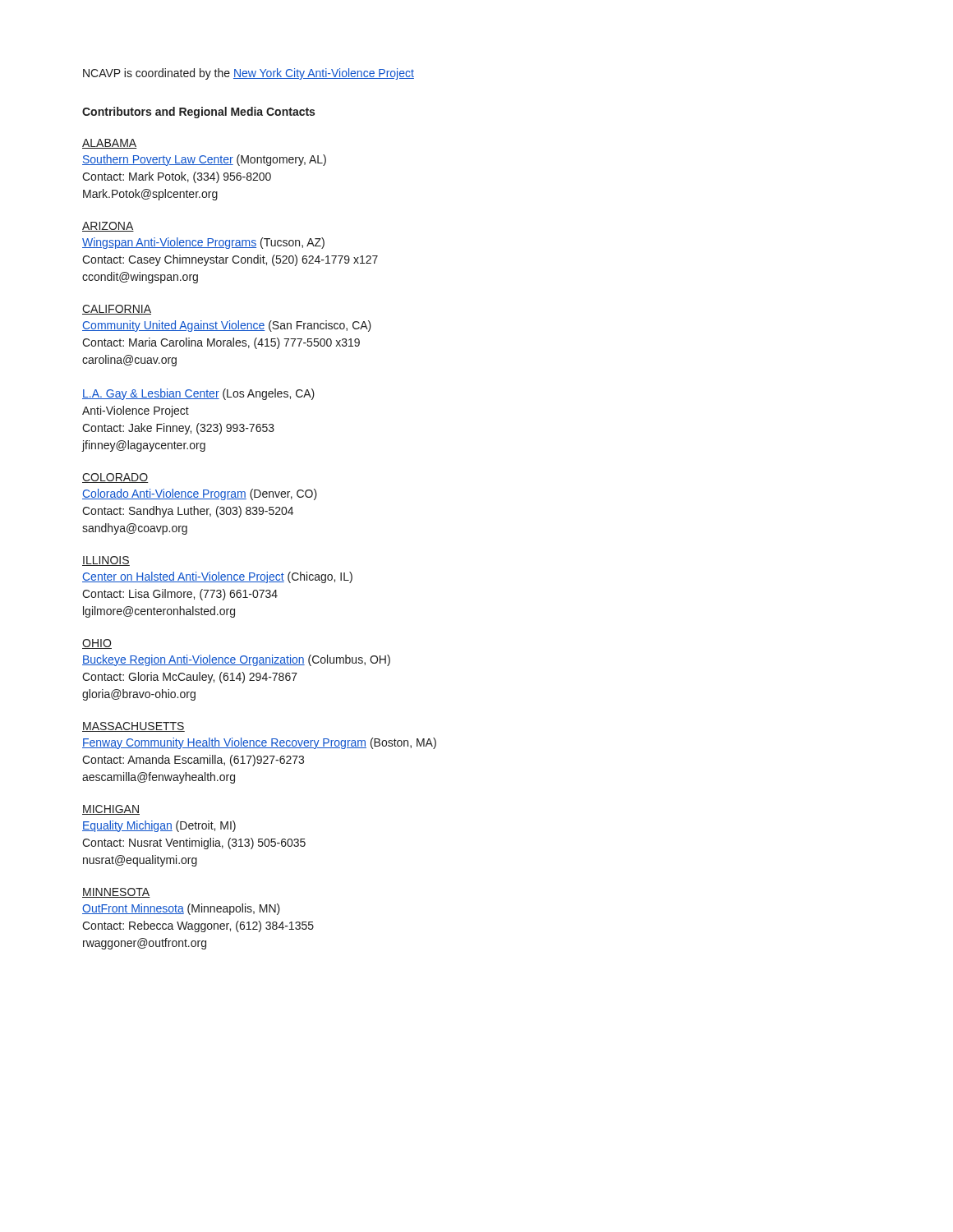Click the passage that begins "CALIFORNIA Community United Against"
The width and height of the screenshot is (953, 1232).
[117, 310]
